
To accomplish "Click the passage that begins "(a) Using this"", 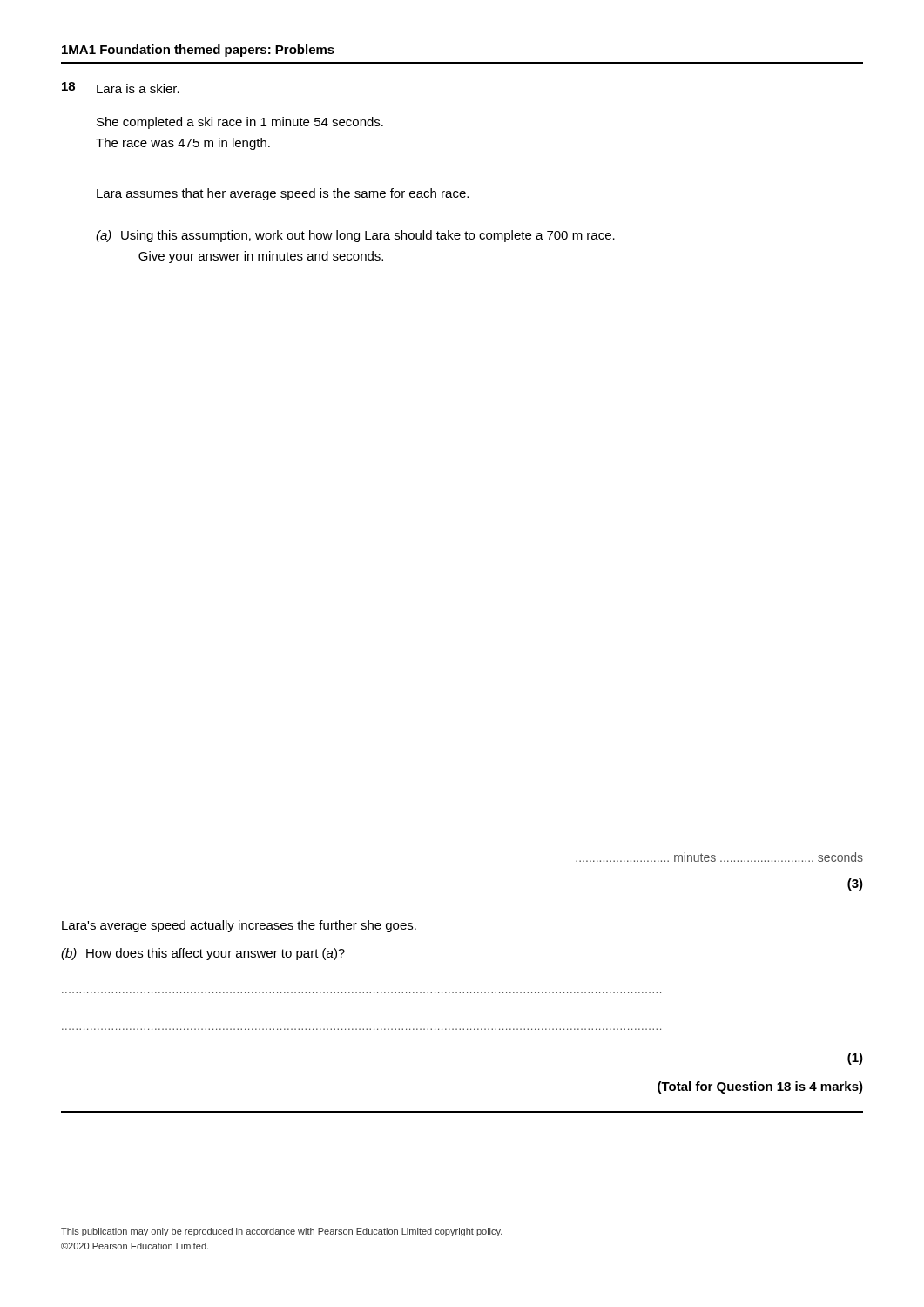I will (x=466, y=246).
